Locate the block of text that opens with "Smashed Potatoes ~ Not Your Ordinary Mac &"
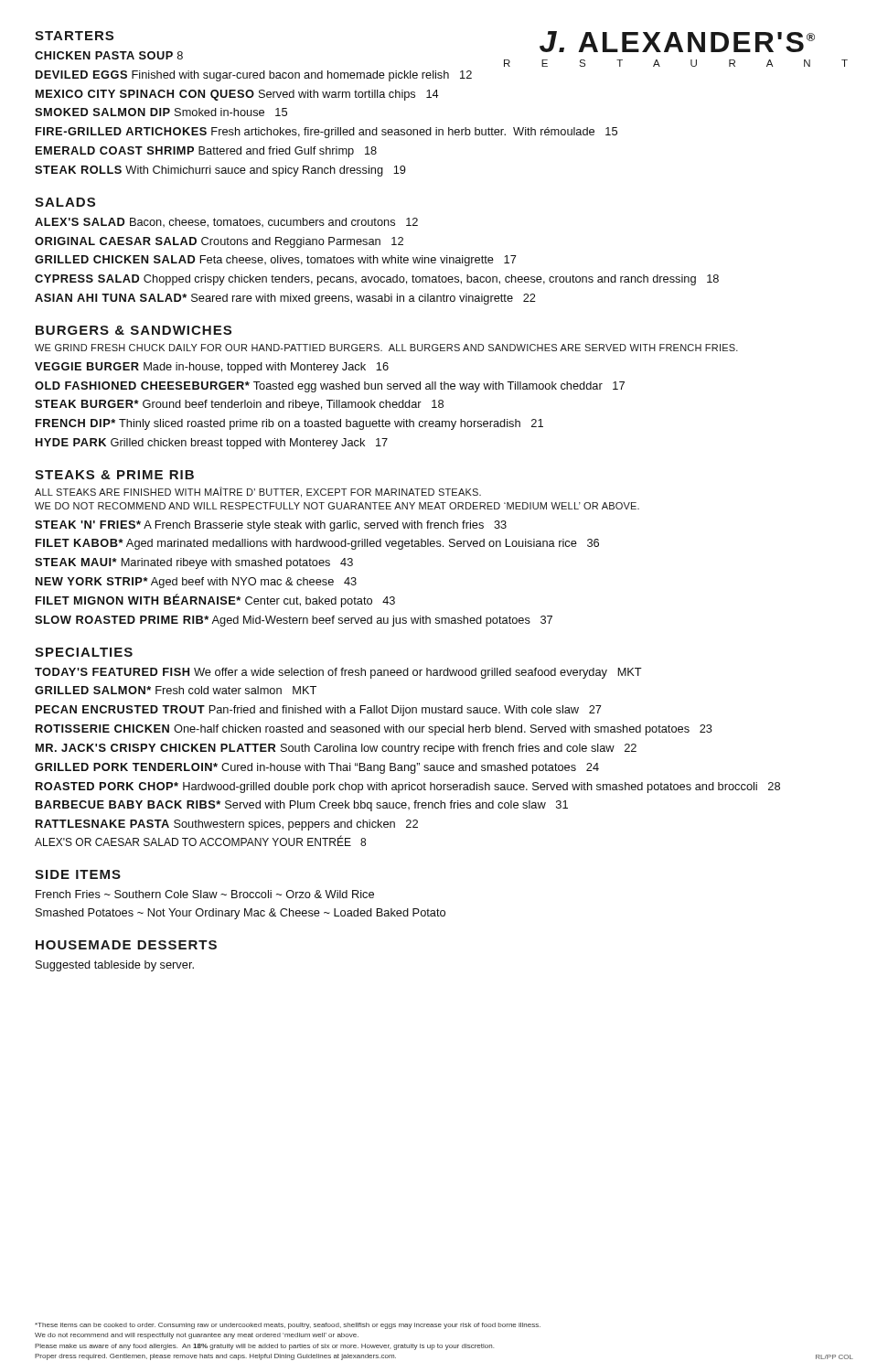This screenshot has height=1372, width=888. (240, 913)
